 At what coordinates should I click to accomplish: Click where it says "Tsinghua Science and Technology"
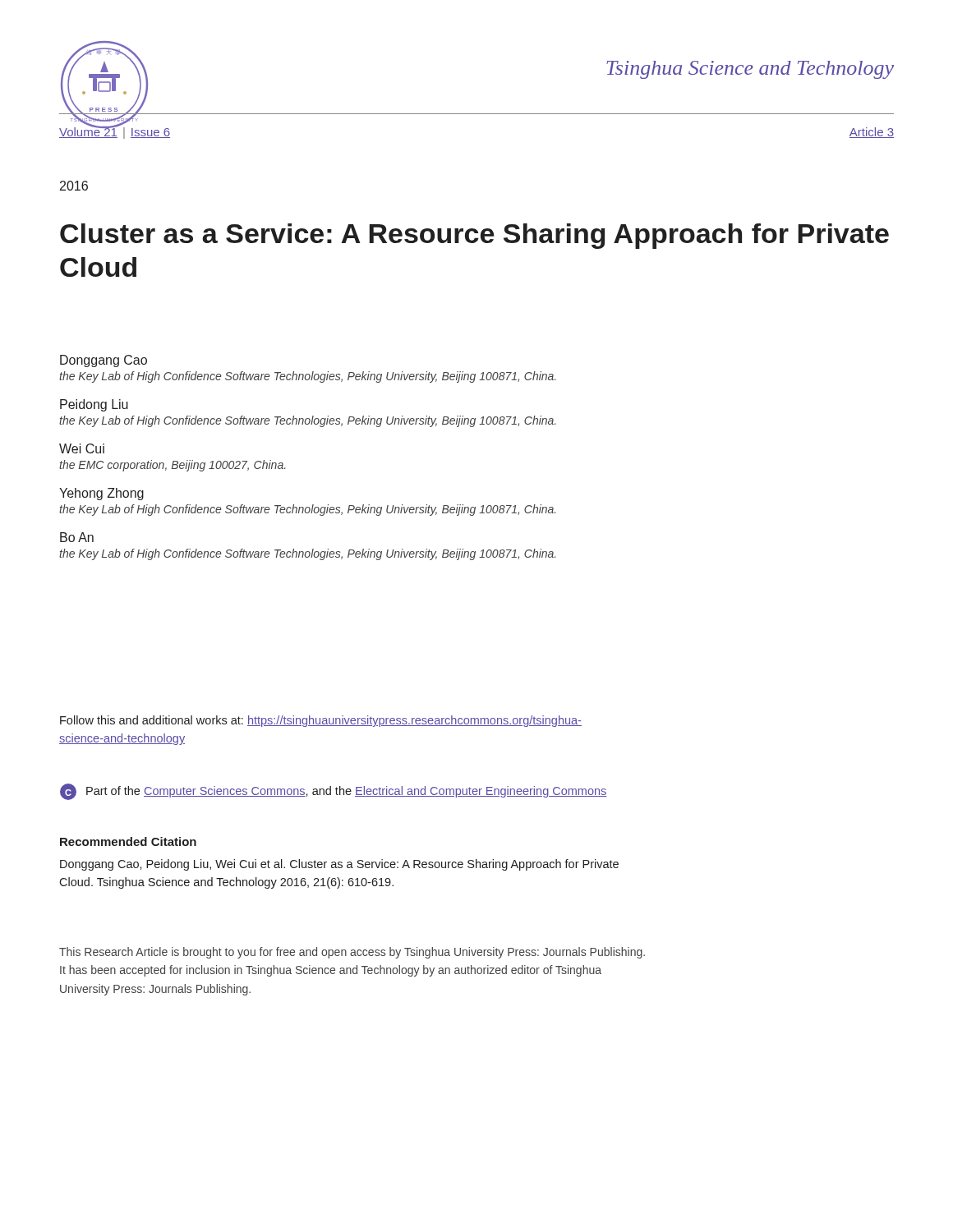point(750,68)
